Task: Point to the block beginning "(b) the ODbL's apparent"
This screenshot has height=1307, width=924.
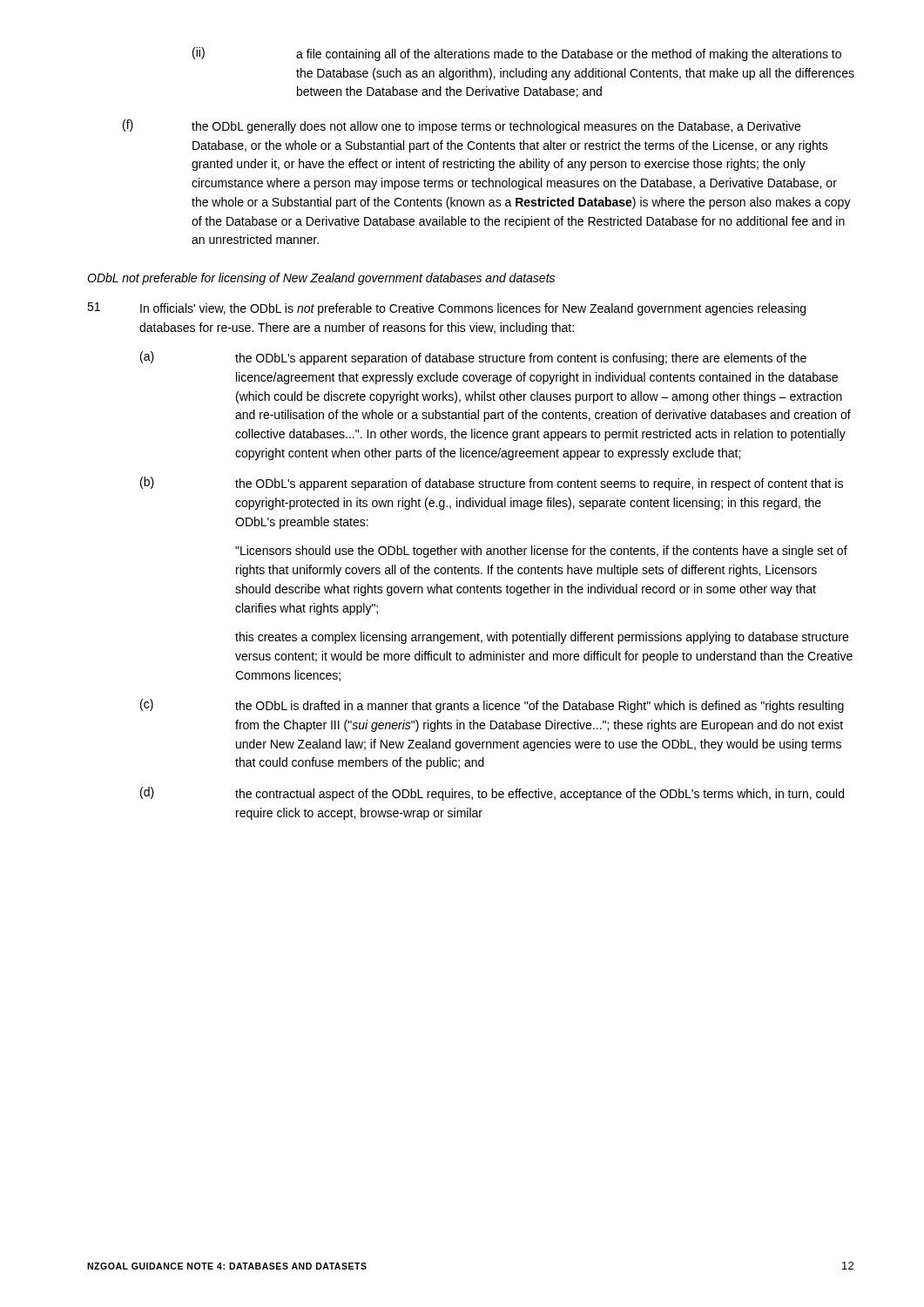Action: [471, 580]
